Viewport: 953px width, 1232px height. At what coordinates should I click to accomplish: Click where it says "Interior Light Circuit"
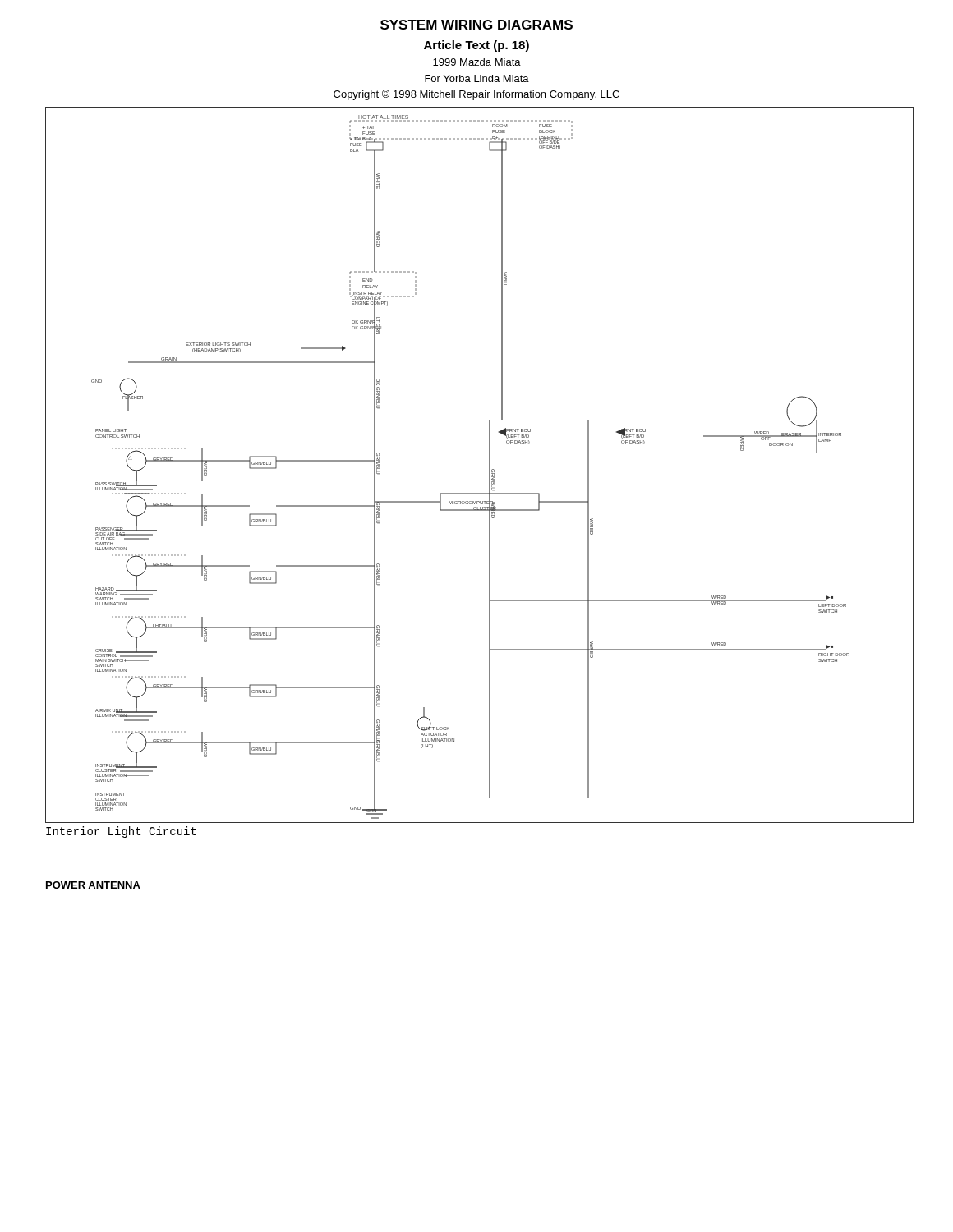point(121,832)
